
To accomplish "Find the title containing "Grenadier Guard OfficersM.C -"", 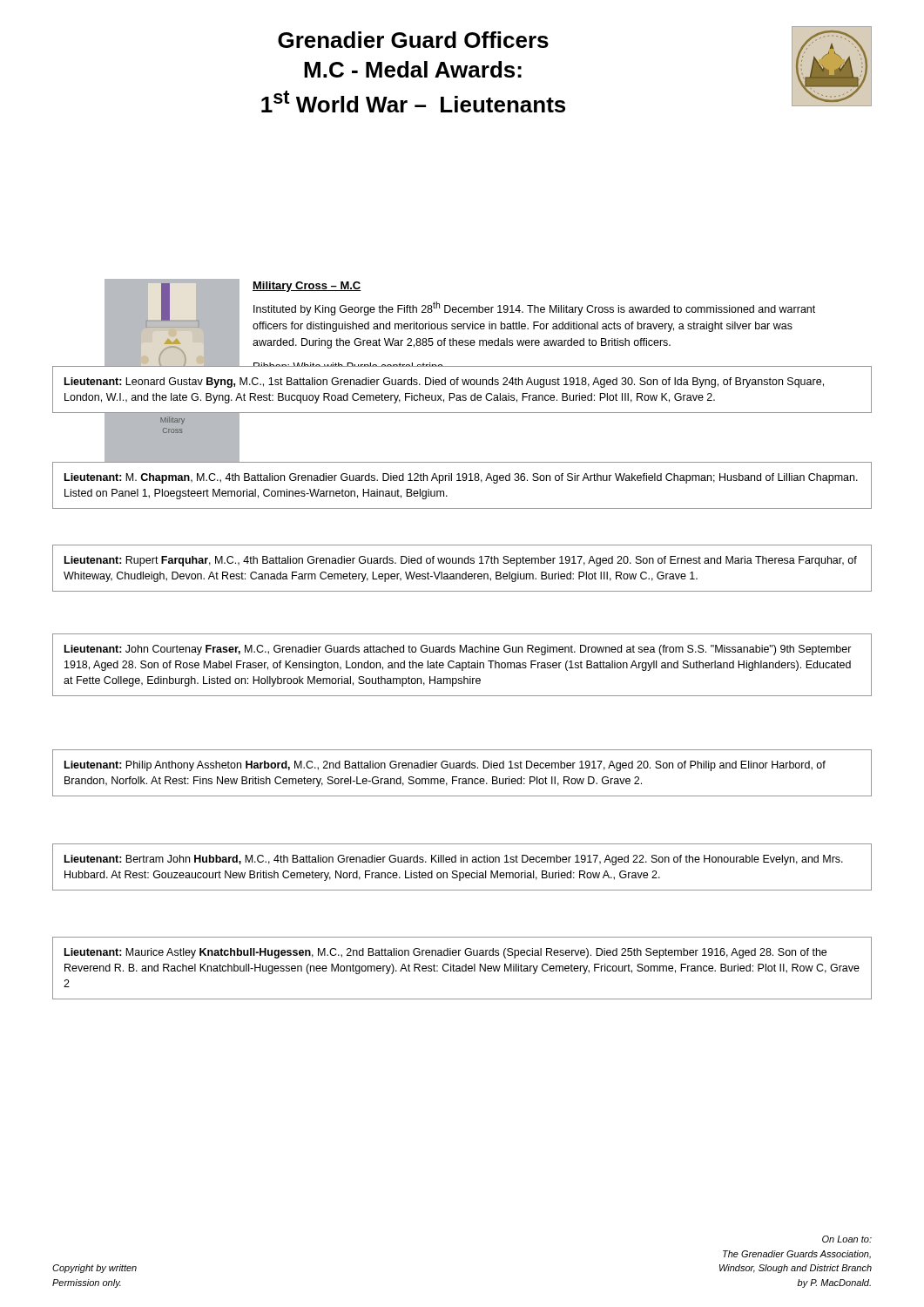I will [x=413, y=73].
